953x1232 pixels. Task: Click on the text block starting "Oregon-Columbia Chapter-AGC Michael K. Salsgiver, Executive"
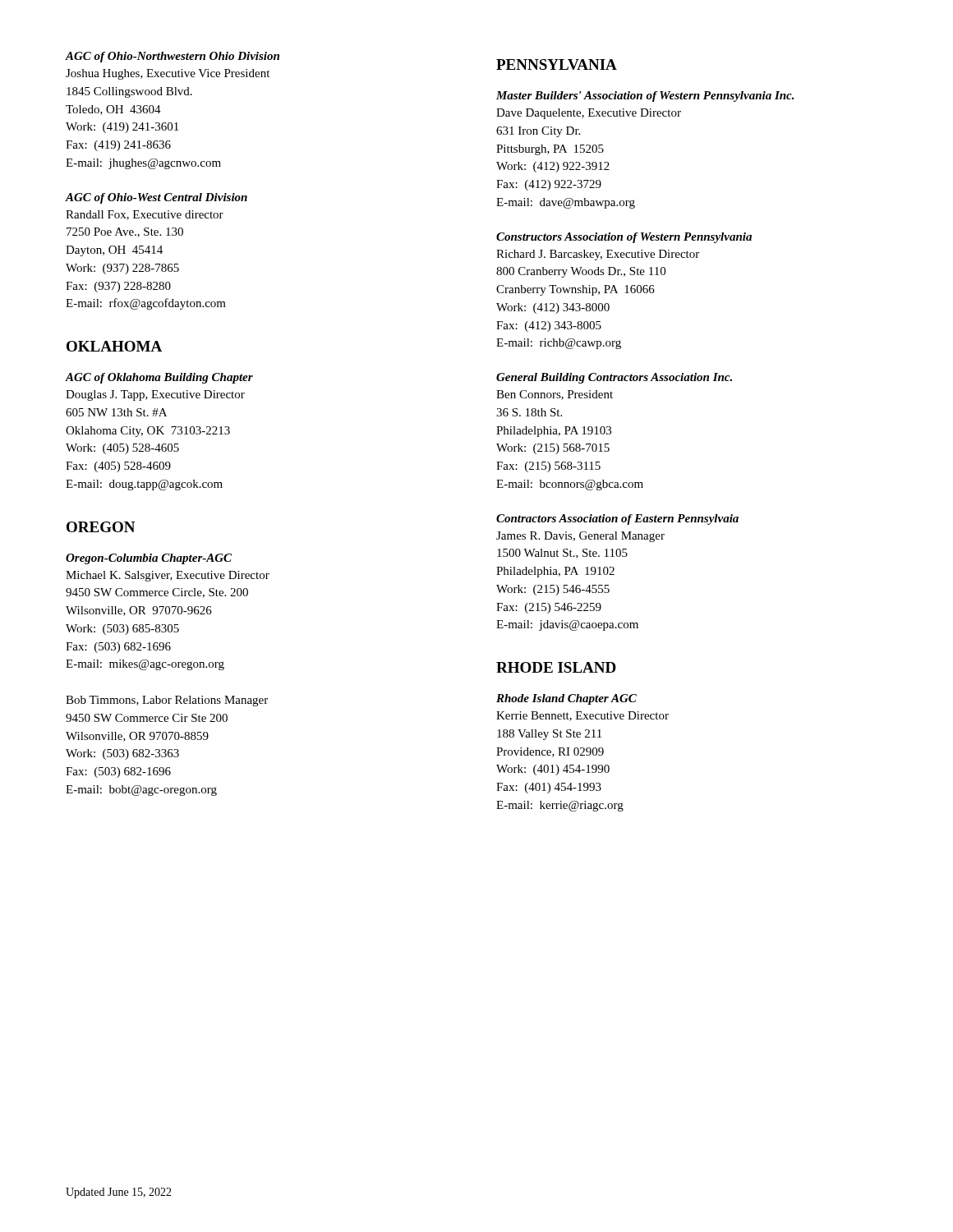149,559
